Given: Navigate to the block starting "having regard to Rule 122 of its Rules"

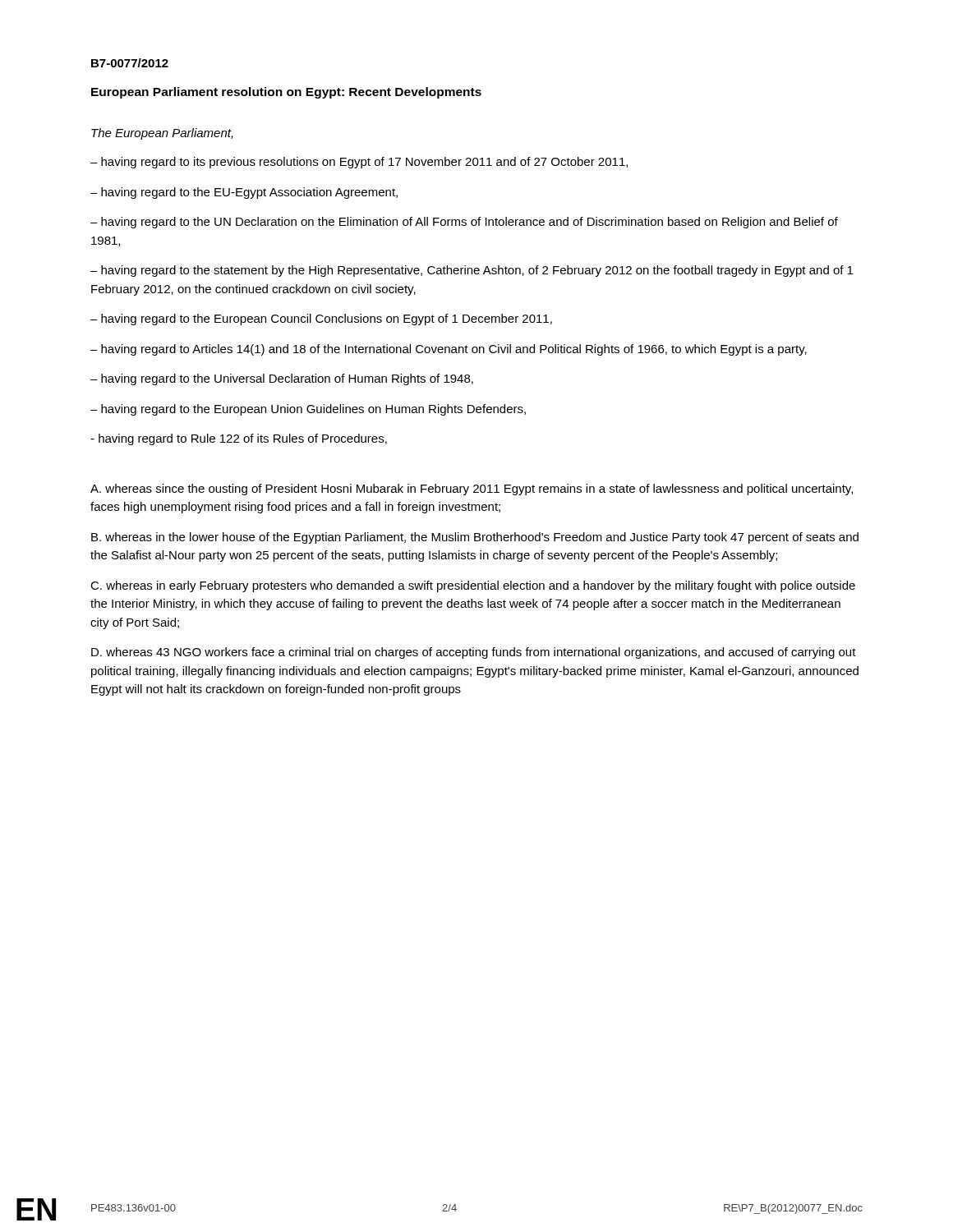Looking at the screenshot, I should point(239,438).
